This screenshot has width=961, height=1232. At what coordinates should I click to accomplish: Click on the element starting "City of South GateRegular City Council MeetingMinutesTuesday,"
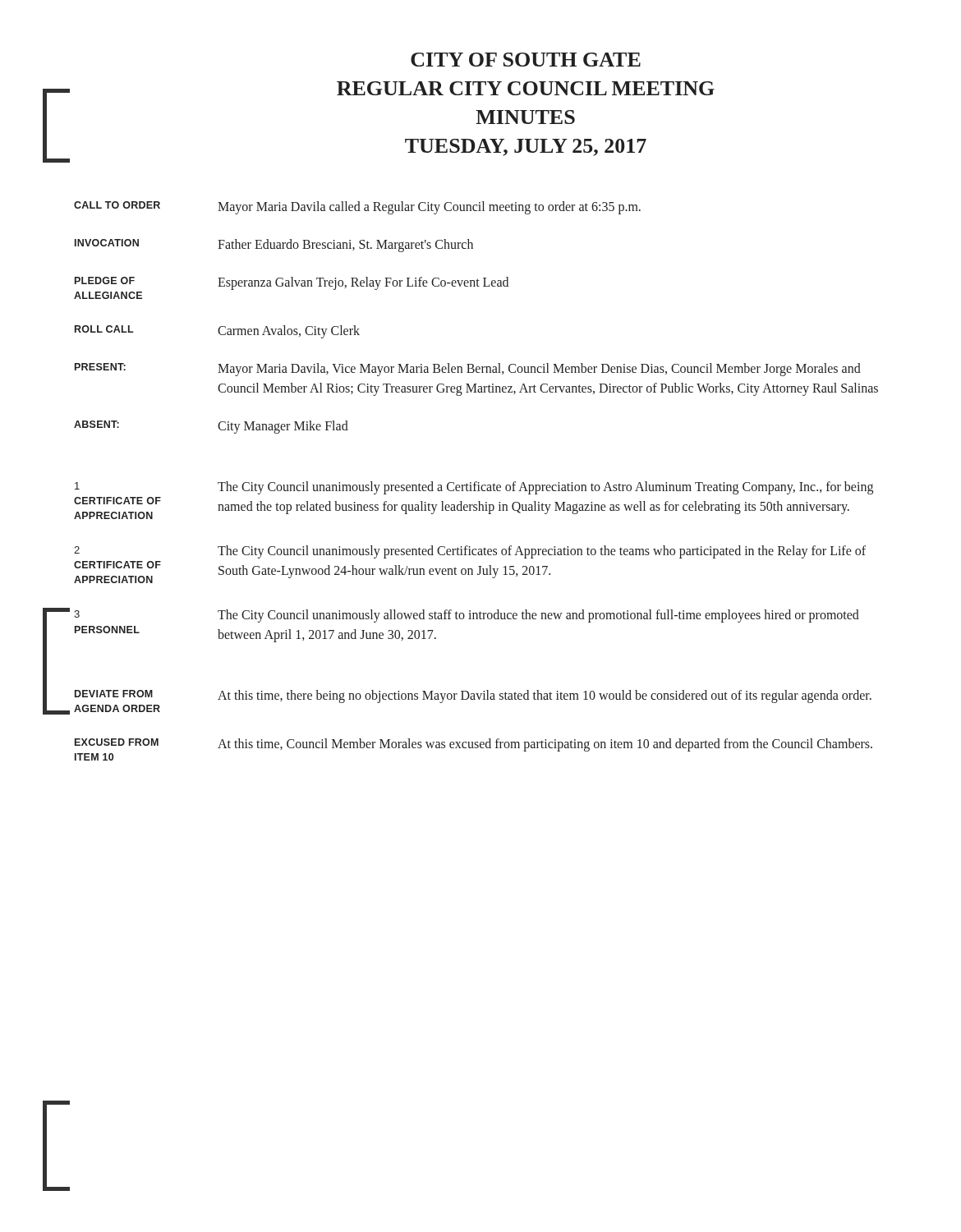526,103
